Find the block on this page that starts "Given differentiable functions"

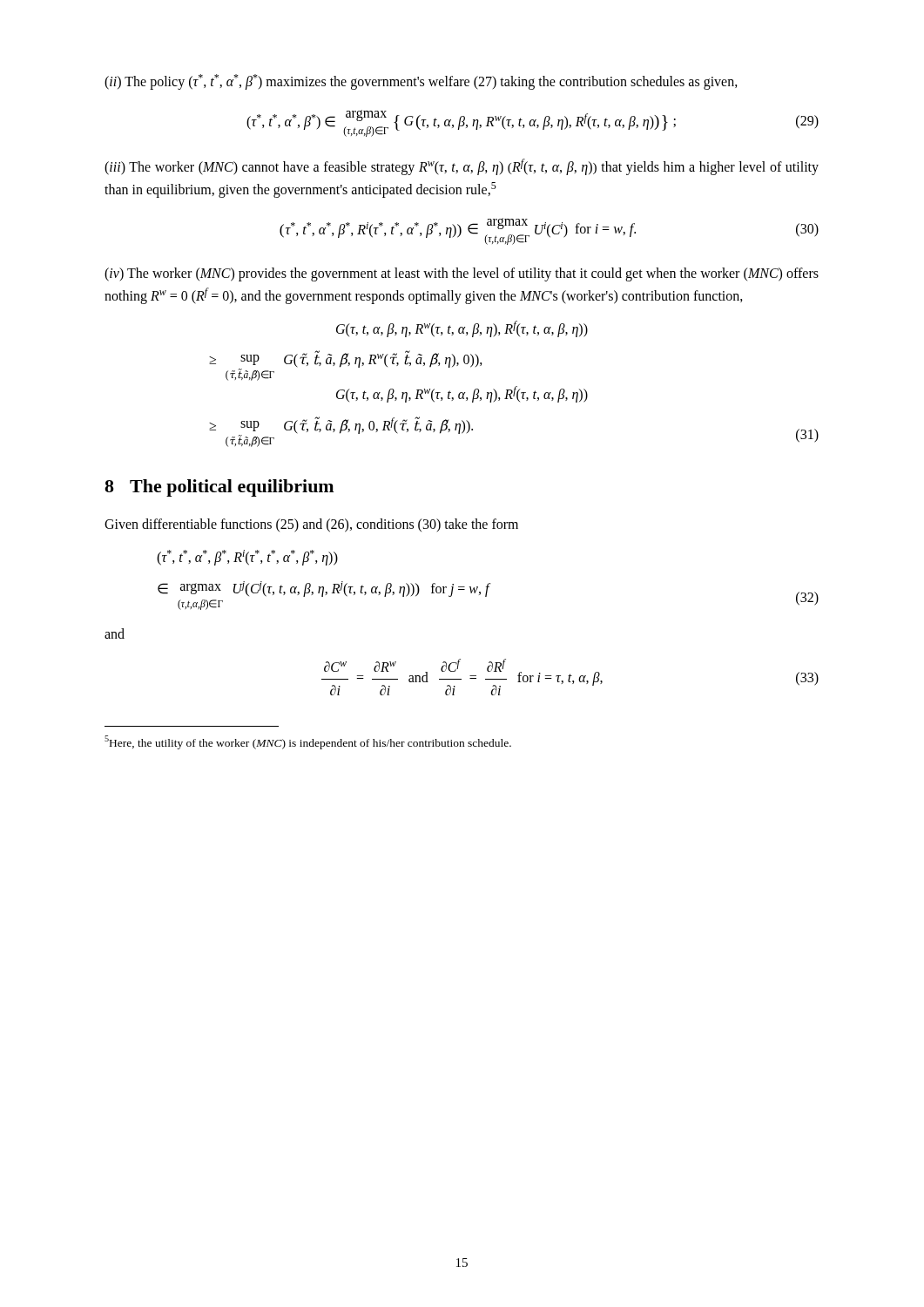click(x=462, y=525)
